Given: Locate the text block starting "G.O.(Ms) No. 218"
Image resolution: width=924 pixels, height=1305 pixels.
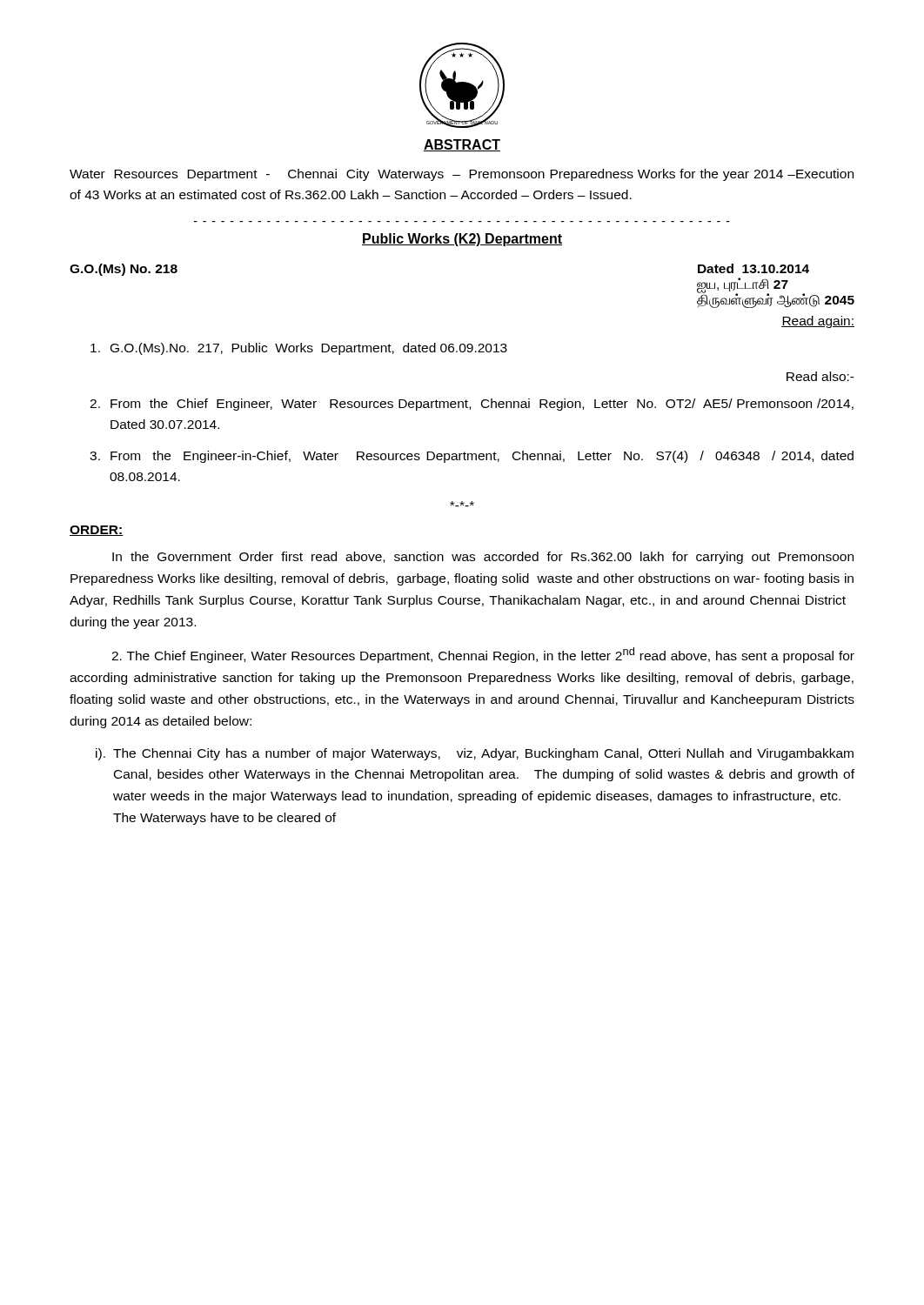Looking at the screenshot, I should (120, 269).
